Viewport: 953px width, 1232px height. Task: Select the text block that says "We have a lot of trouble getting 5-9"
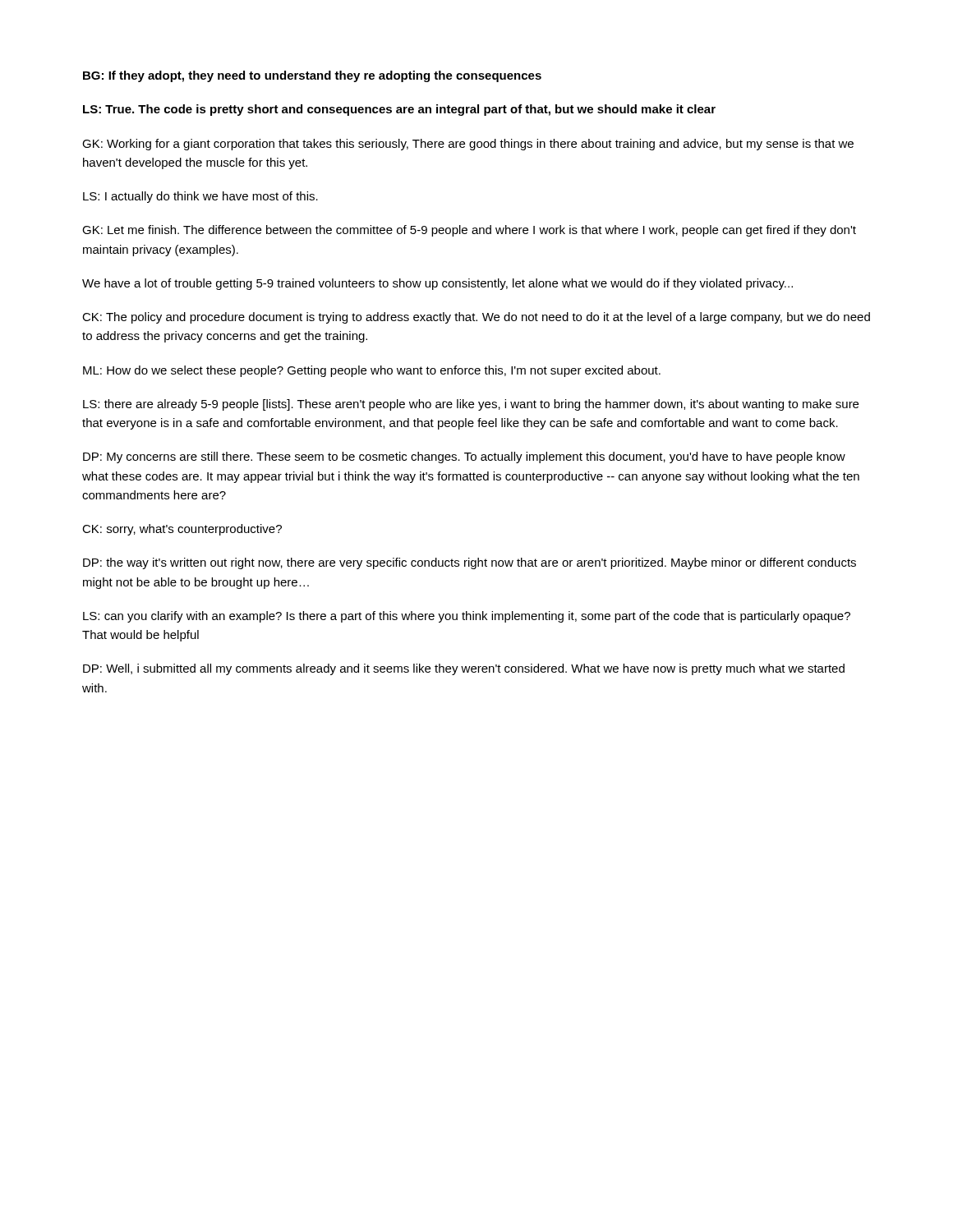pos(438,283)
